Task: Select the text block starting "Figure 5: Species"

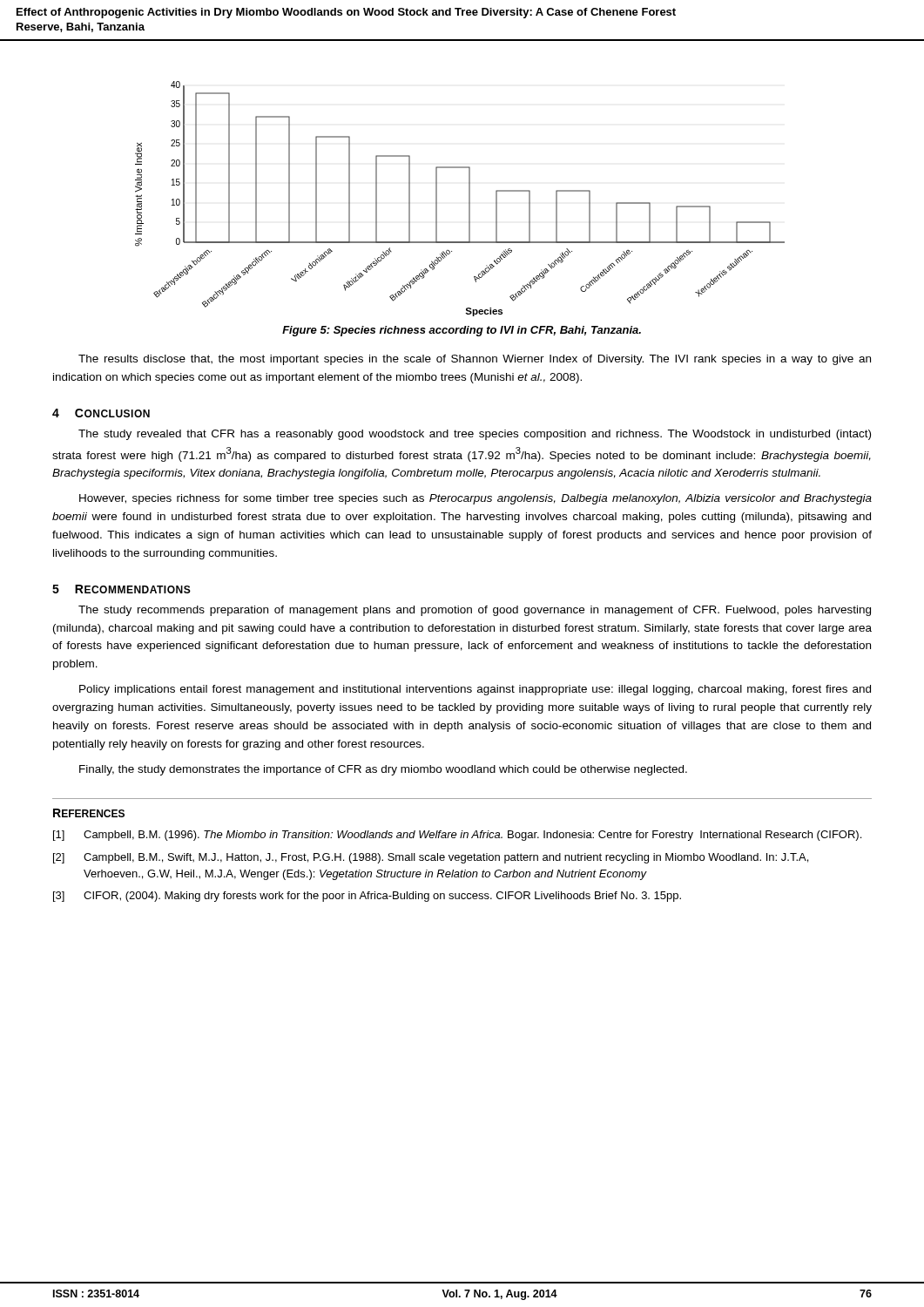Action: (x=462, y=330)
